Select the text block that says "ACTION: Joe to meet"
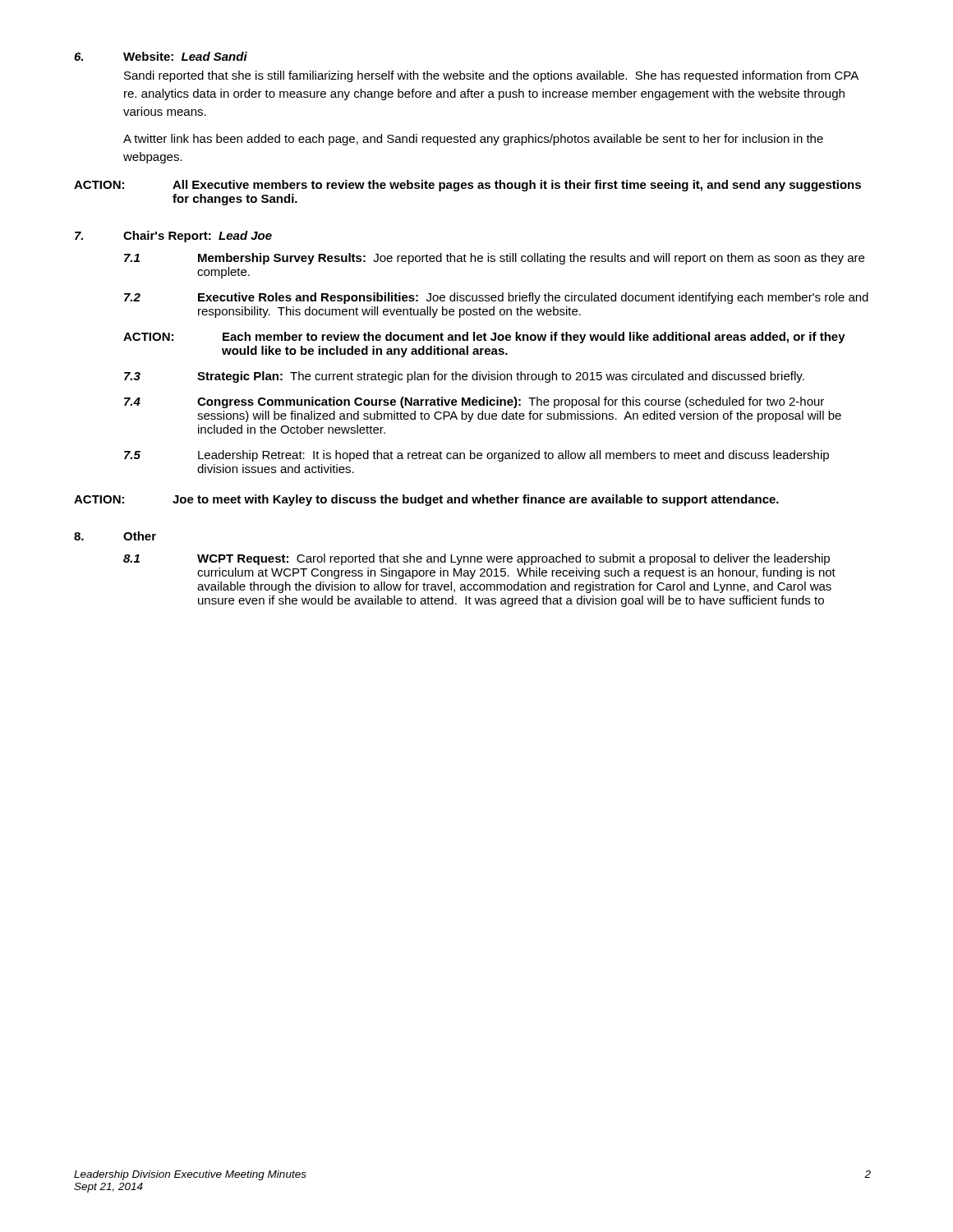This screenshot has height=1232, width=953. pyautogui.click(x=472, y=499)
